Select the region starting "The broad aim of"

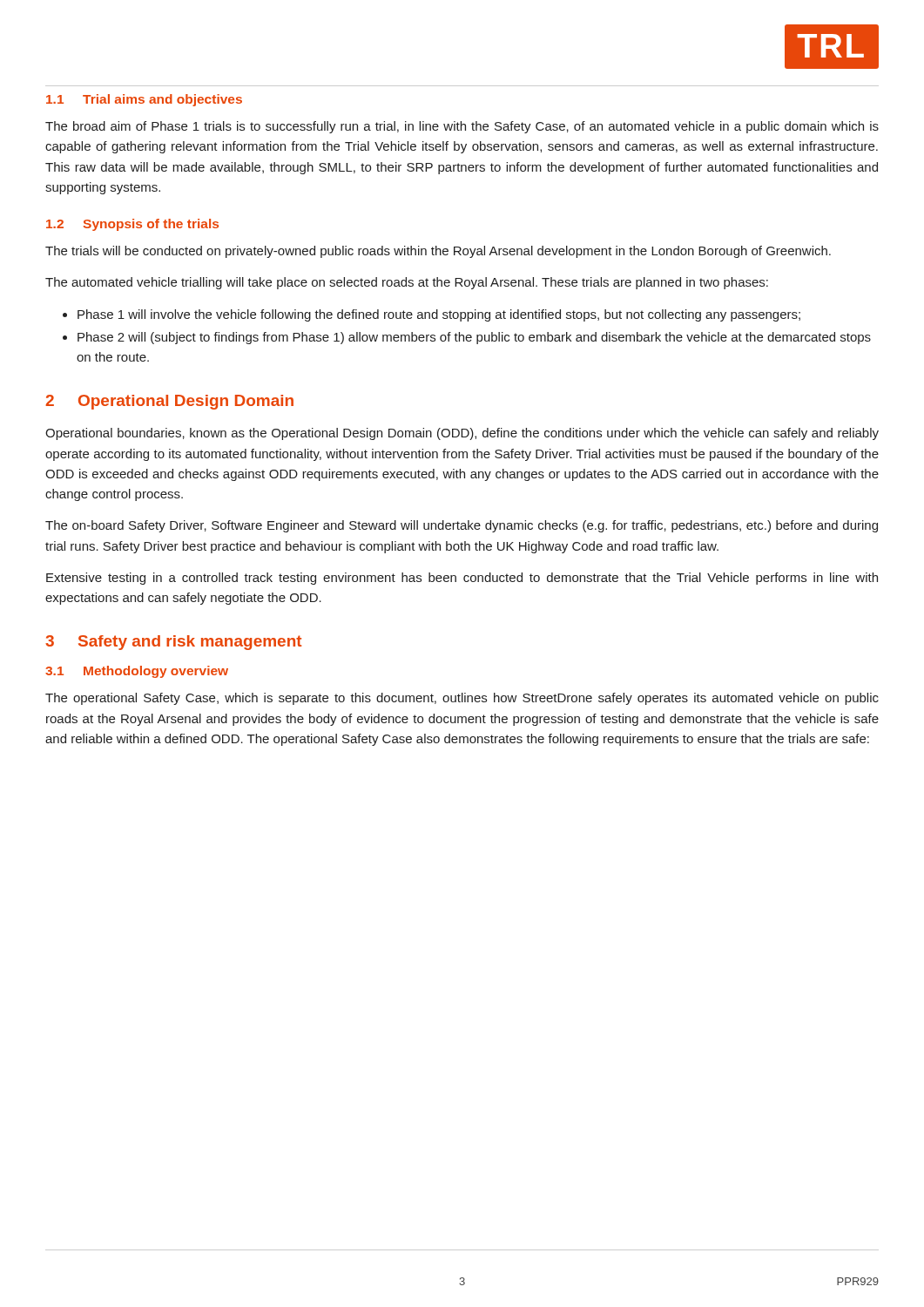tap(462, 156)
